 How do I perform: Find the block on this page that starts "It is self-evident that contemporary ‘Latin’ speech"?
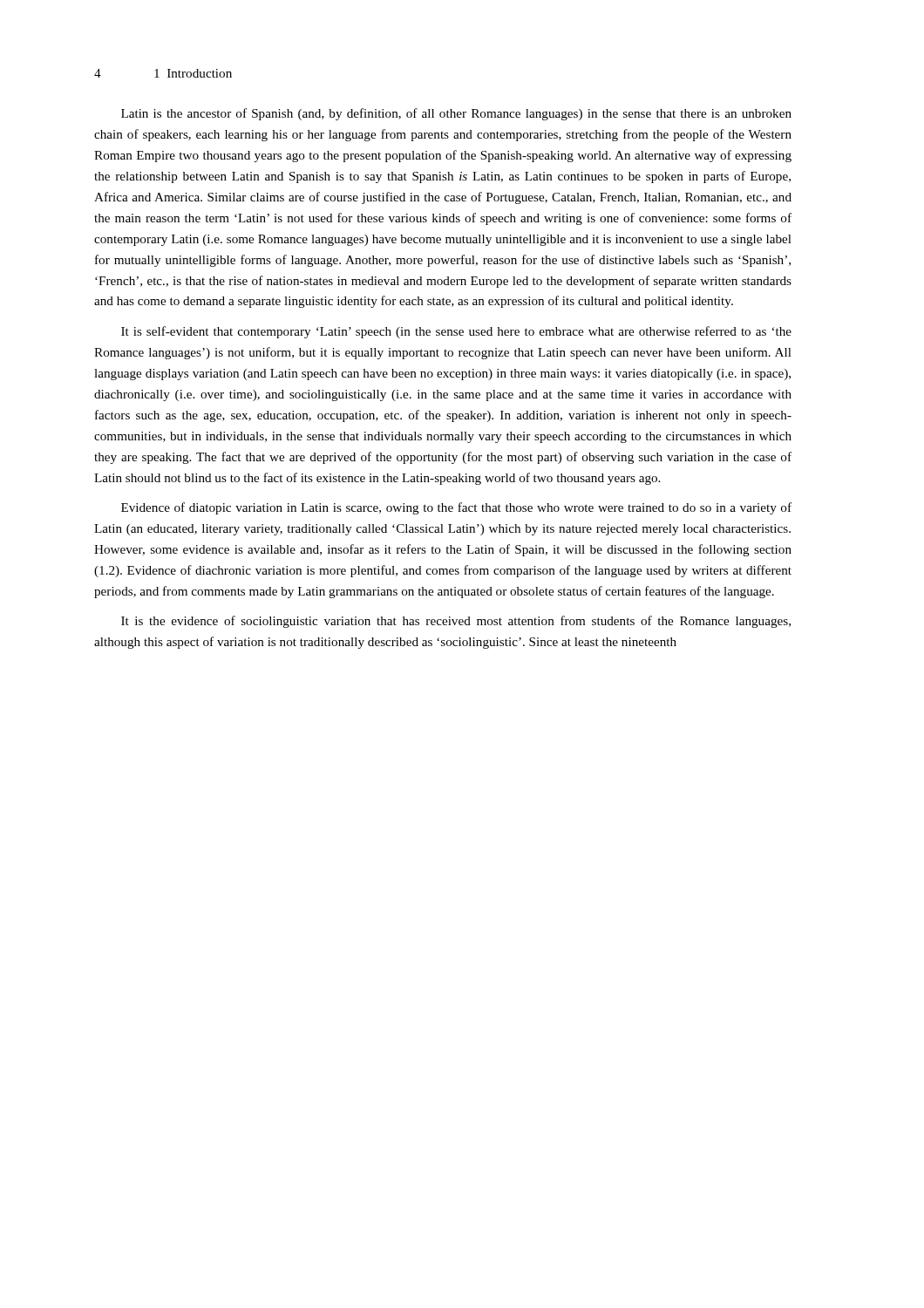point(443,404)
